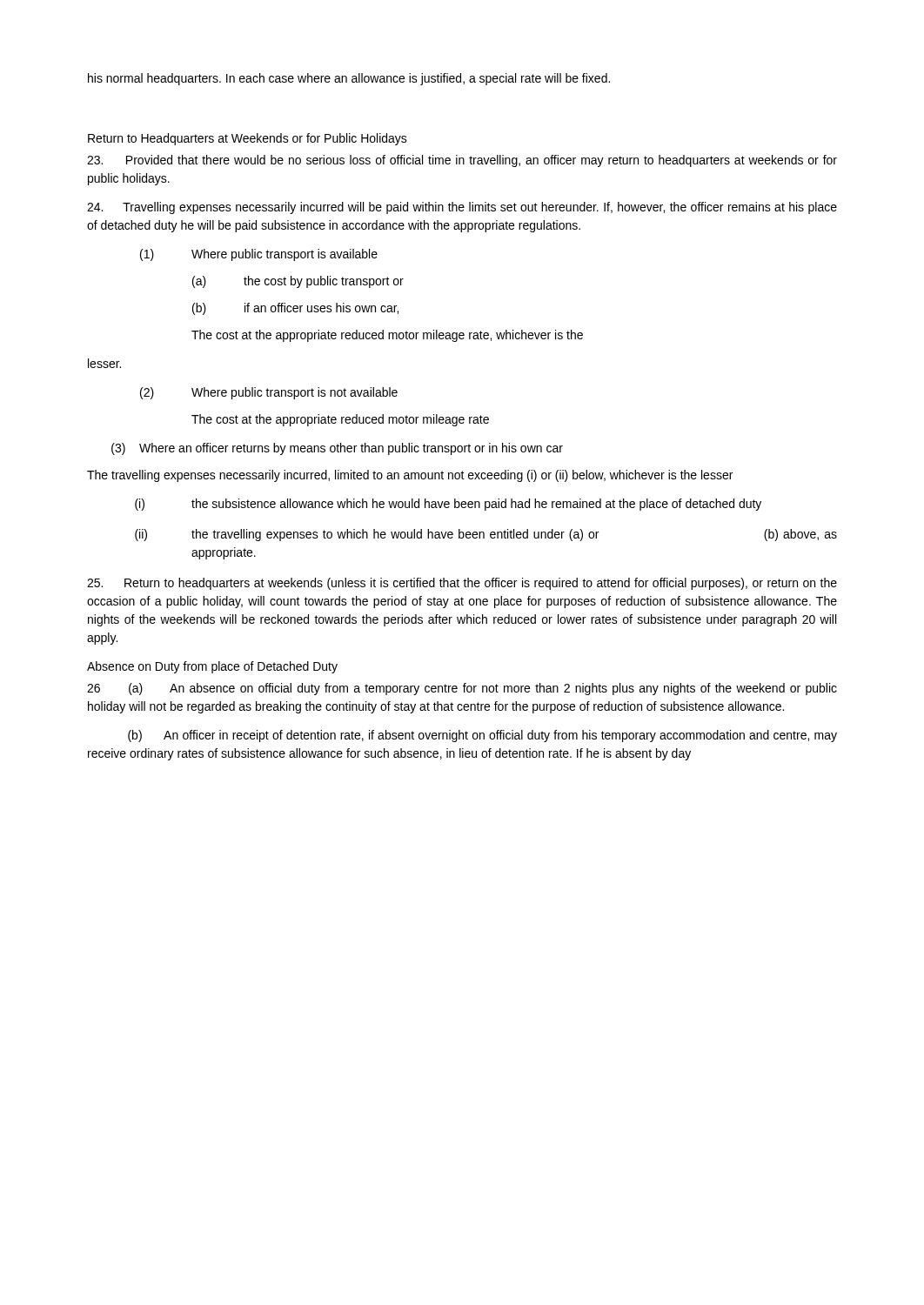
Task: Locate the element starting "his normal headquarters. In each"
Action: 462,79
